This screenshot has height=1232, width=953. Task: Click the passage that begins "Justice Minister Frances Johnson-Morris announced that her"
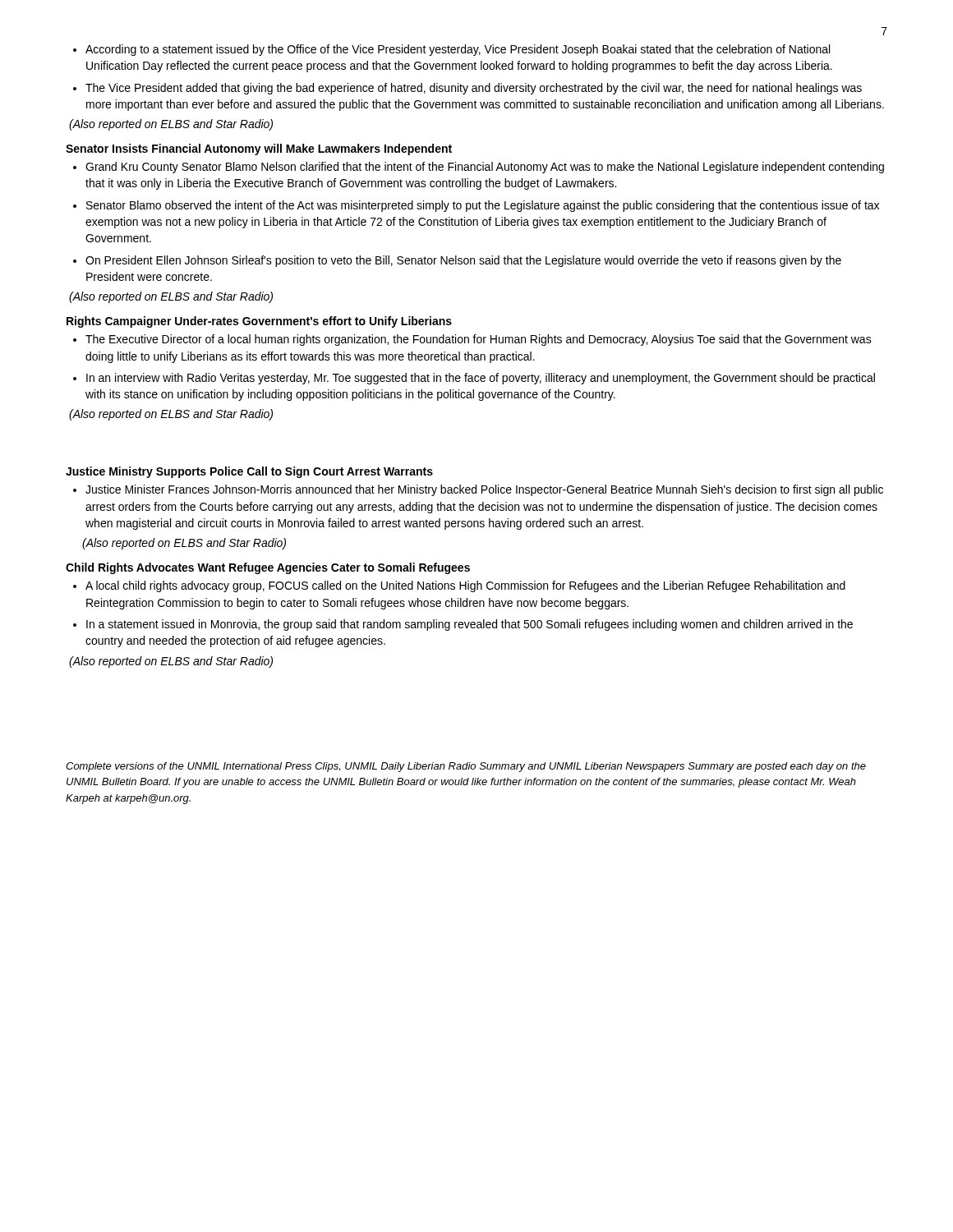pos(476,507)
